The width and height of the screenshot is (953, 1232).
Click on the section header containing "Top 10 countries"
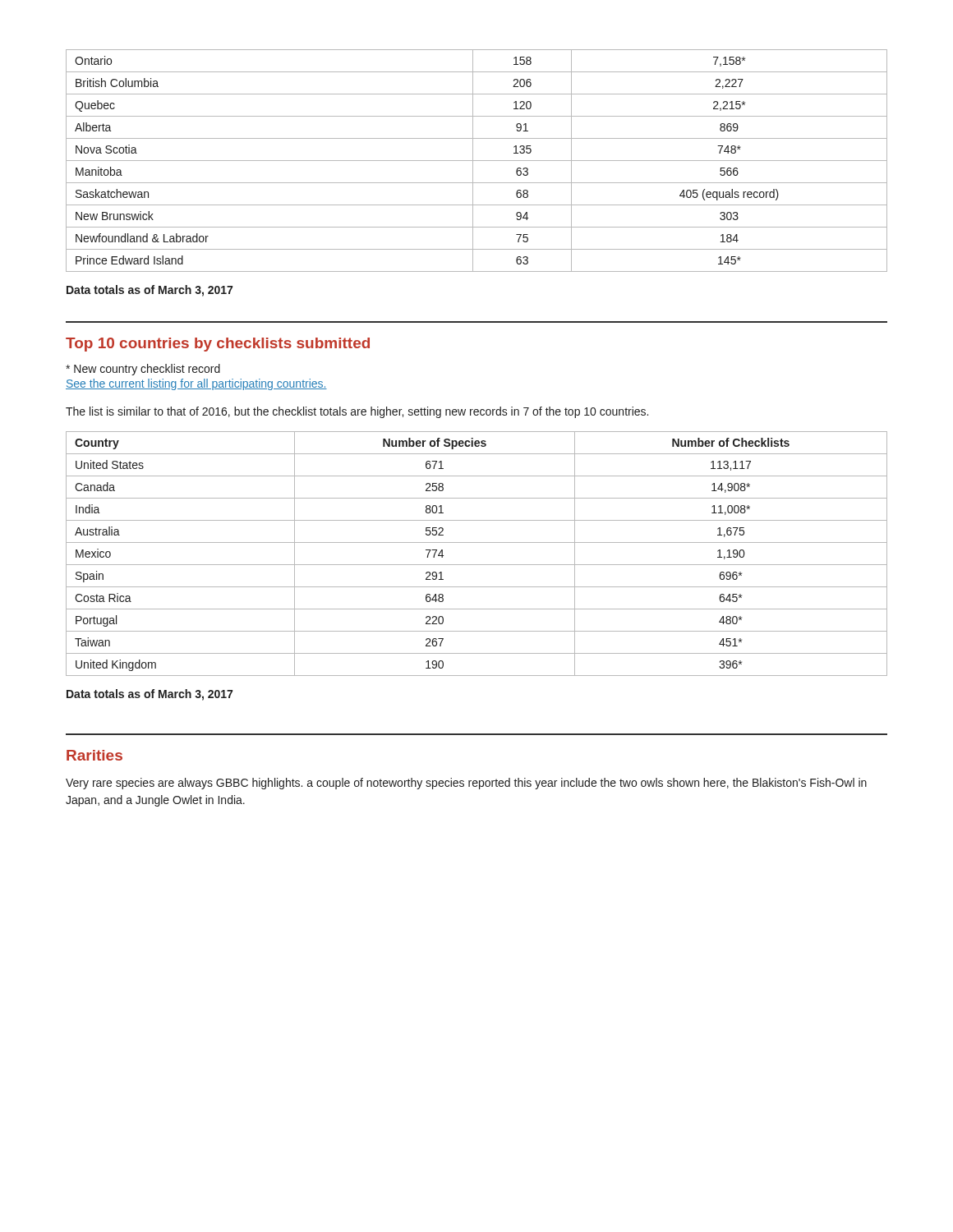(x=218, y=345)
